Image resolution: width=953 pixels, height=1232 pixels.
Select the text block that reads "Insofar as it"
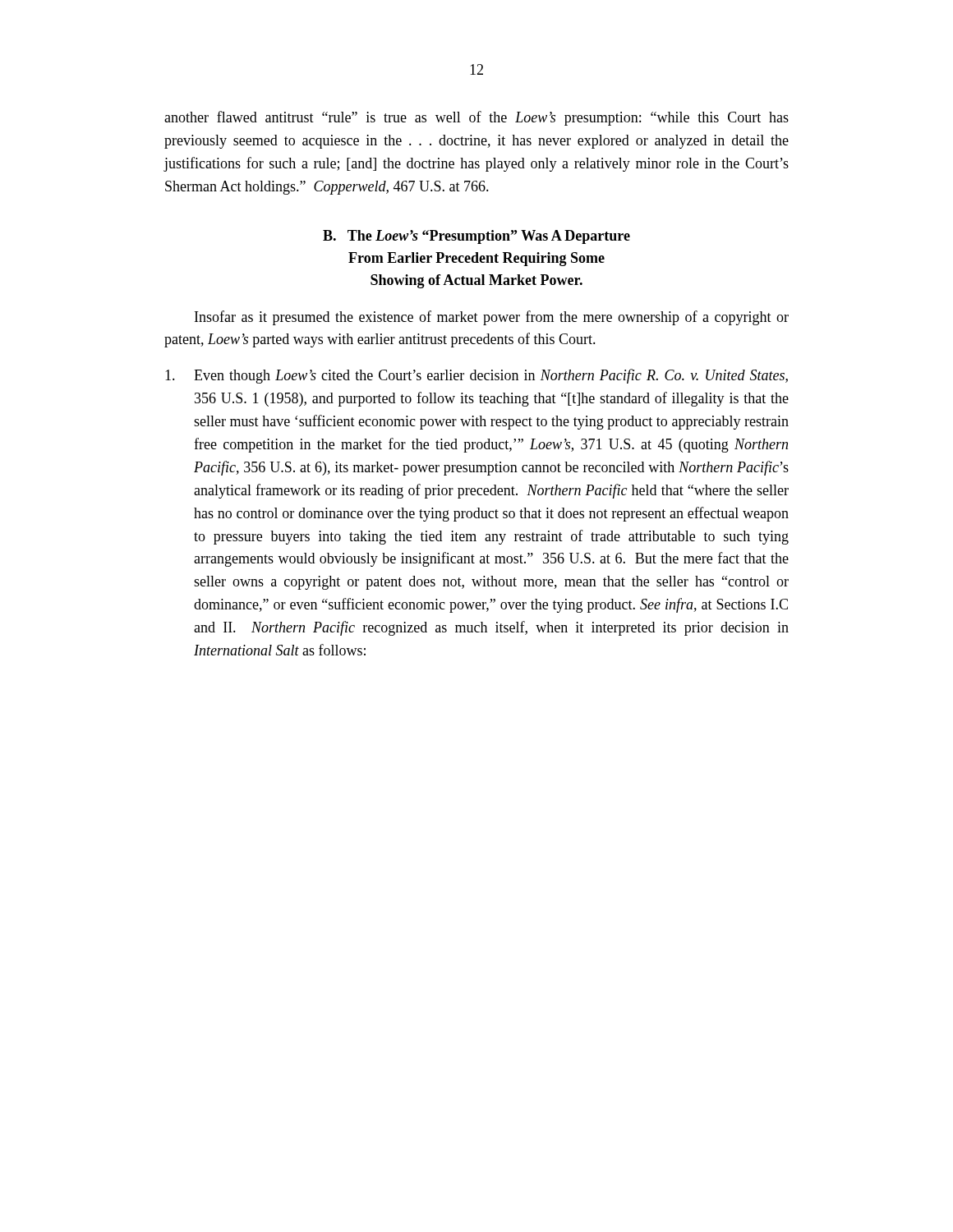coord(476,328)
